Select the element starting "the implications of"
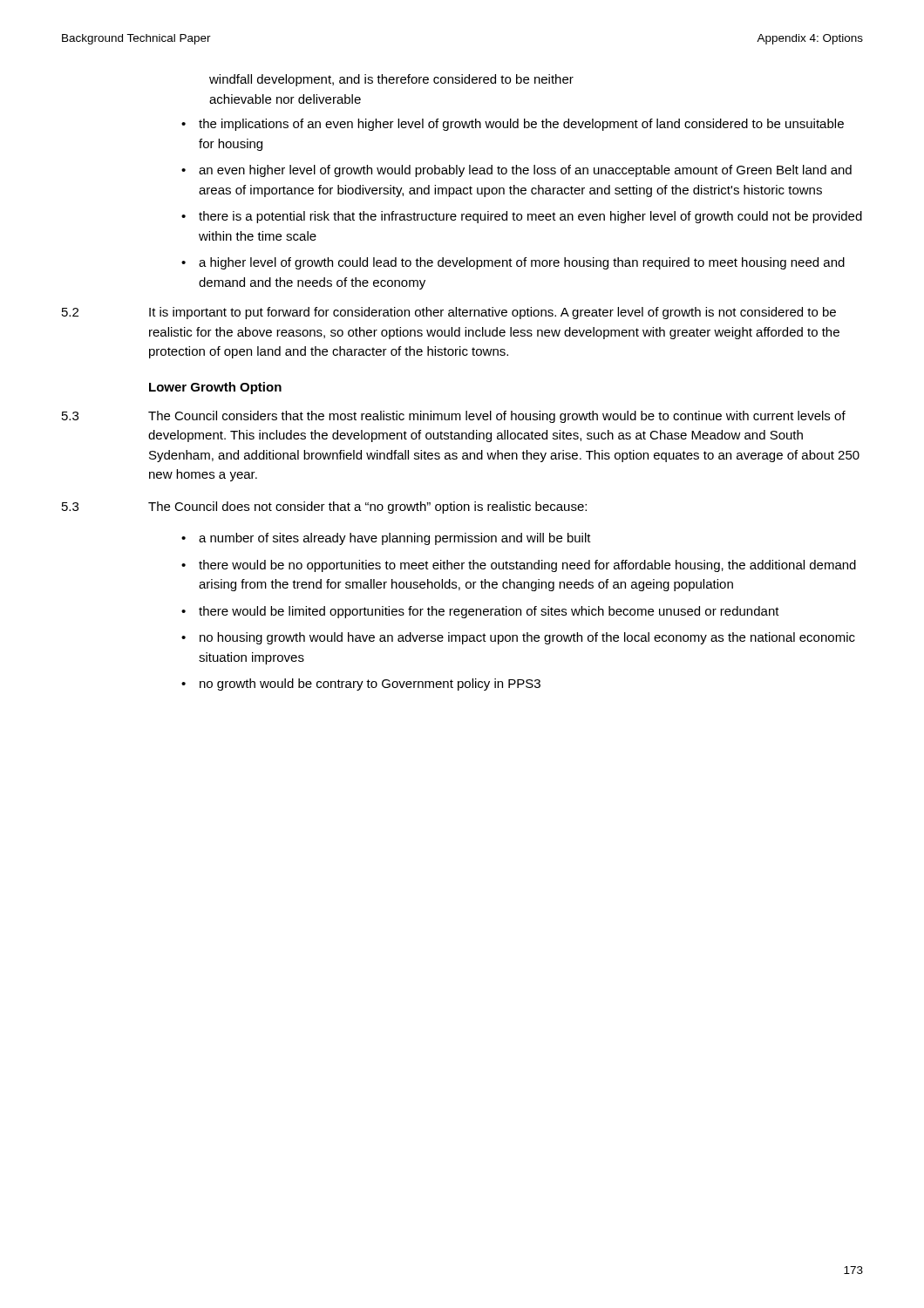 click(x=522, y=133)
